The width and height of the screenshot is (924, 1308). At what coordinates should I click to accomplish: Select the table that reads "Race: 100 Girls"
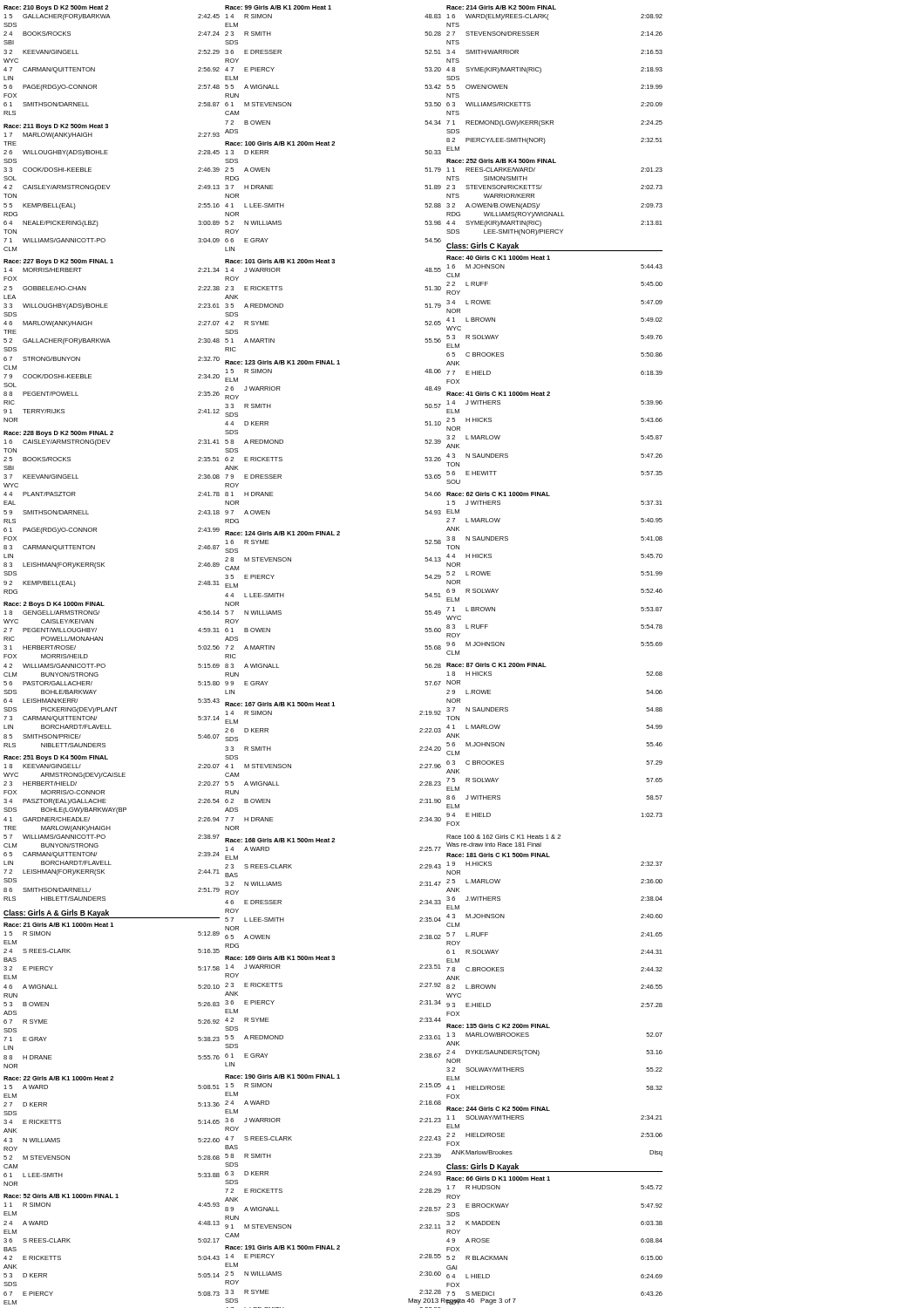(x=333, y=197)
